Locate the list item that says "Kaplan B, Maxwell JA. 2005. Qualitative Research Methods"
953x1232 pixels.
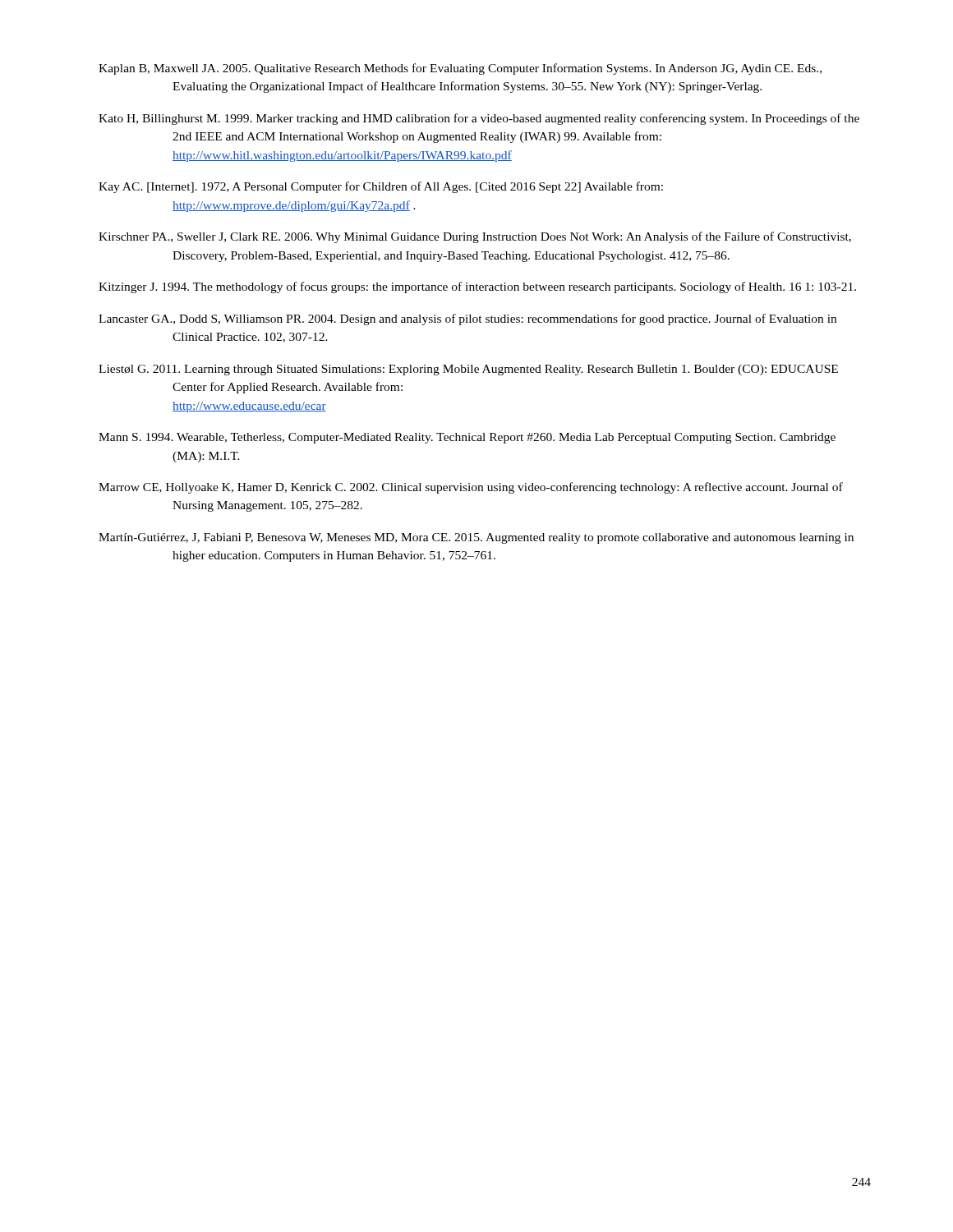click(485, 78)
